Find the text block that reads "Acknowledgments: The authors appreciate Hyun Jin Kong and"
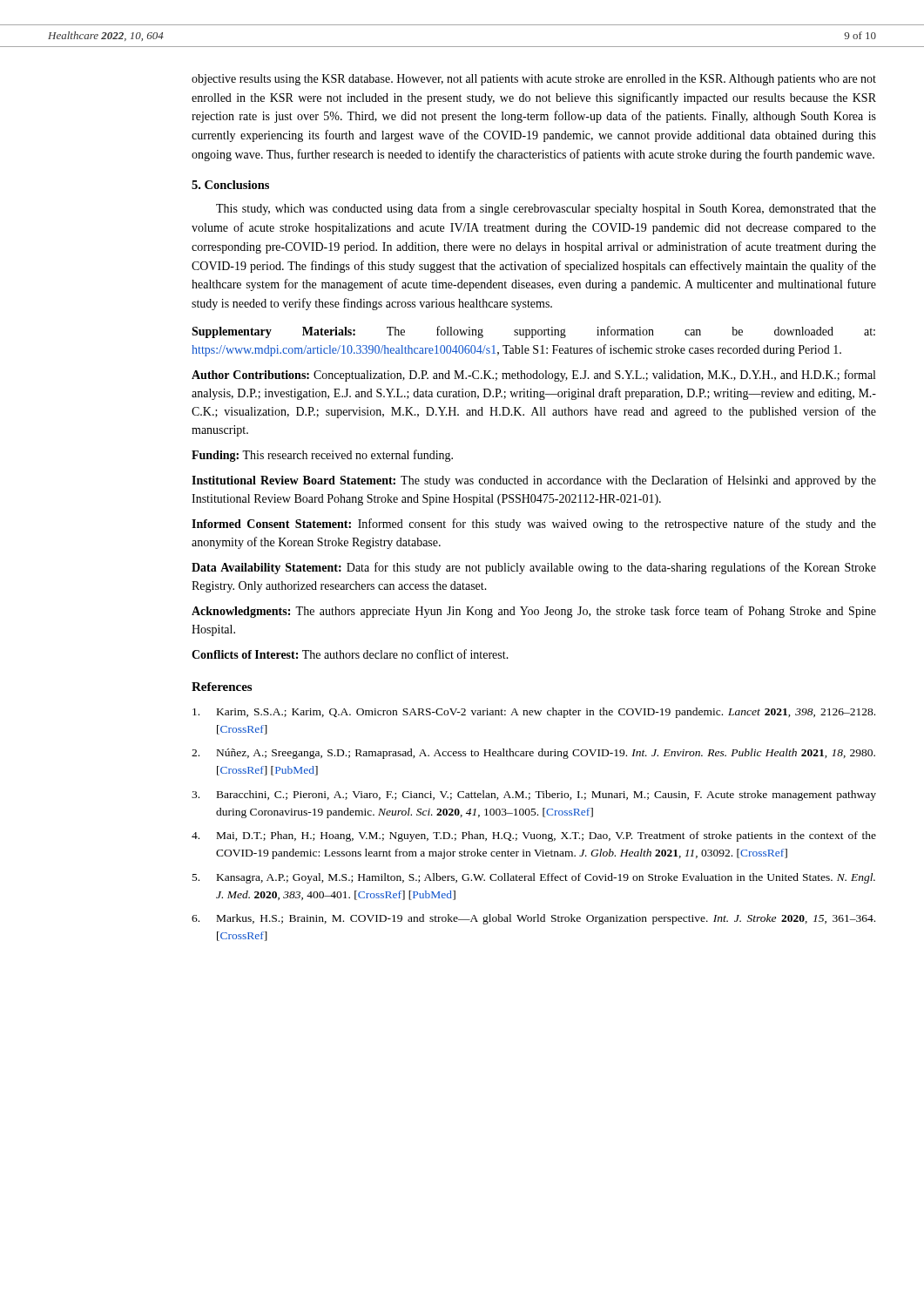This screenshot has height=1307, width=924. pos(534,620)
